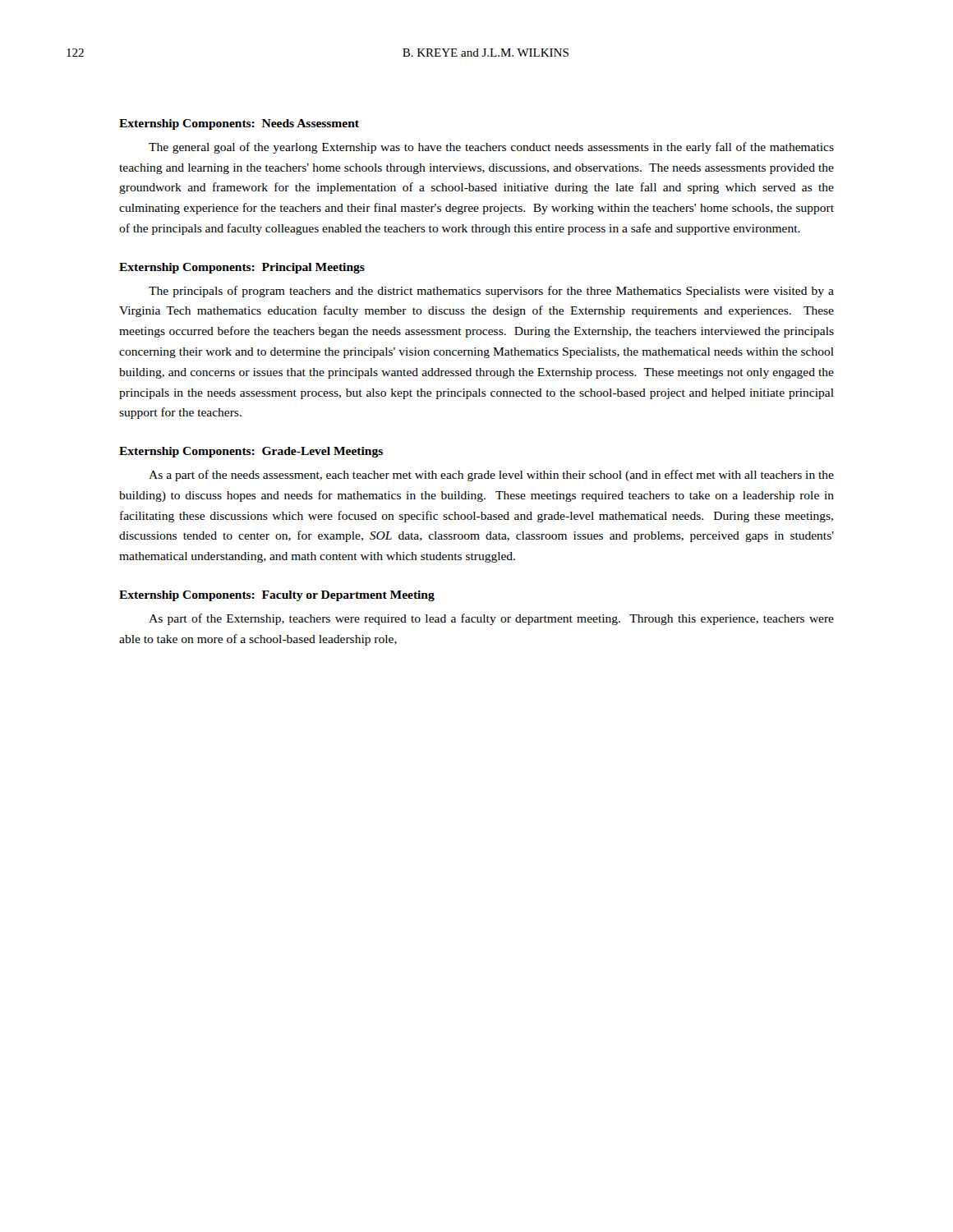Click on the text block containing "The general goal of the yearlong"
The image size is (953, 1232).
point(476,187)
